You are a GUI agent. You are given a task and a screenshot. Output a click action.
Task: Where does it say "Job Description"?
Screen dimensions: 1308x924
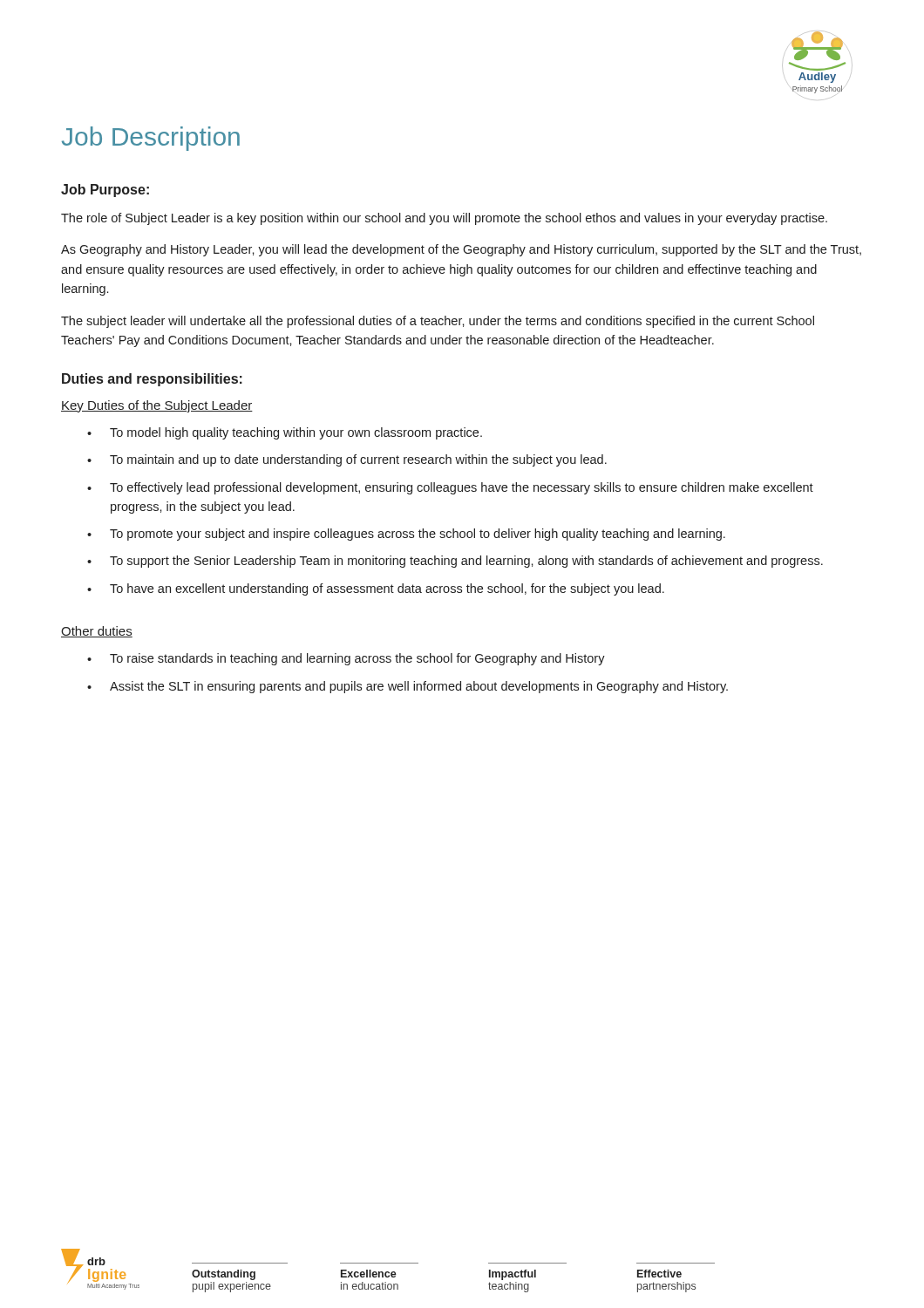[x=151, y=136]
